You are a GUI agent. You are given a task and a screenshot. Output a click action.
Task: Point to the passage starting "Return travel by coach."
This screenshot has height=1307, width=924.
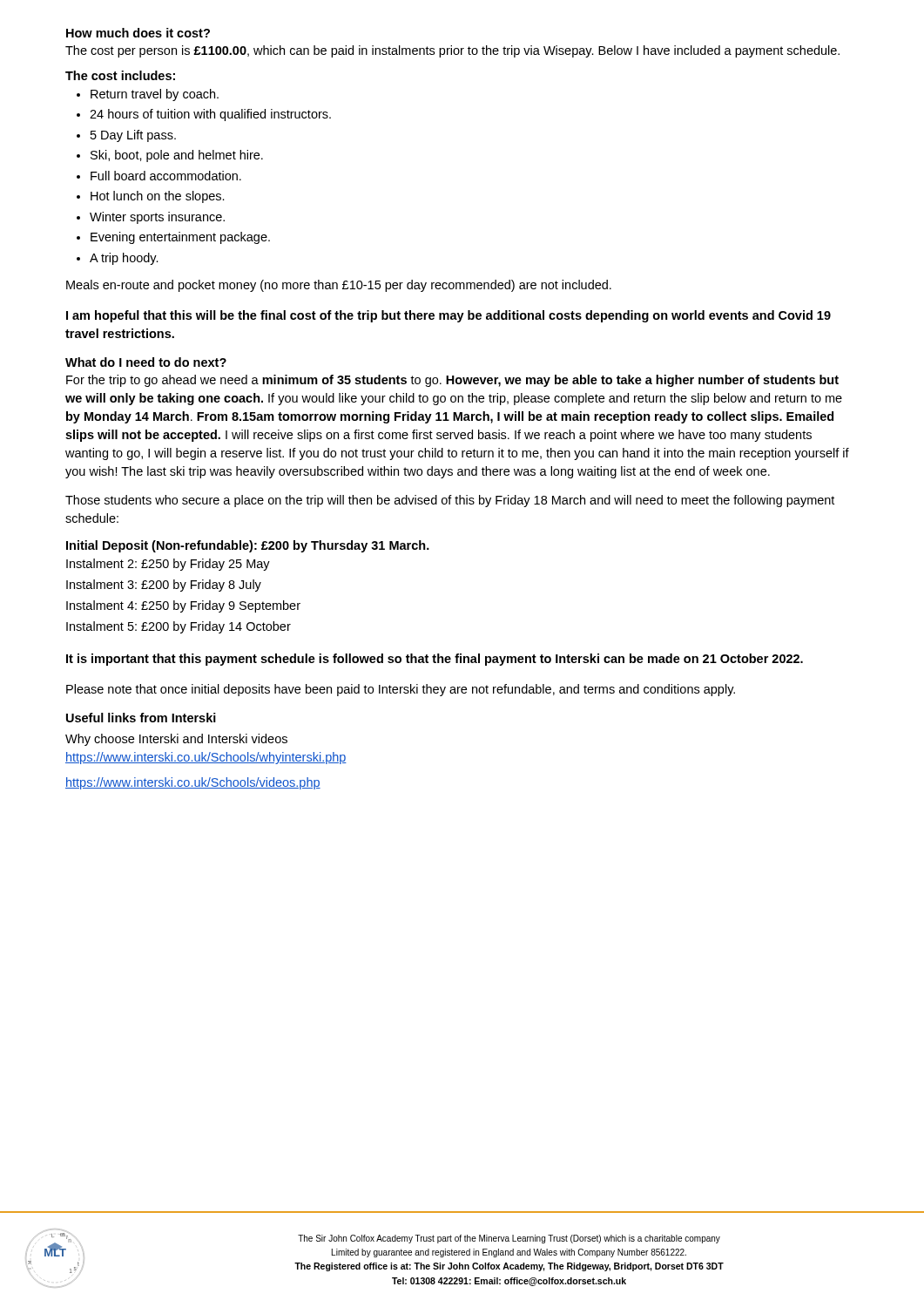(155, 94)
